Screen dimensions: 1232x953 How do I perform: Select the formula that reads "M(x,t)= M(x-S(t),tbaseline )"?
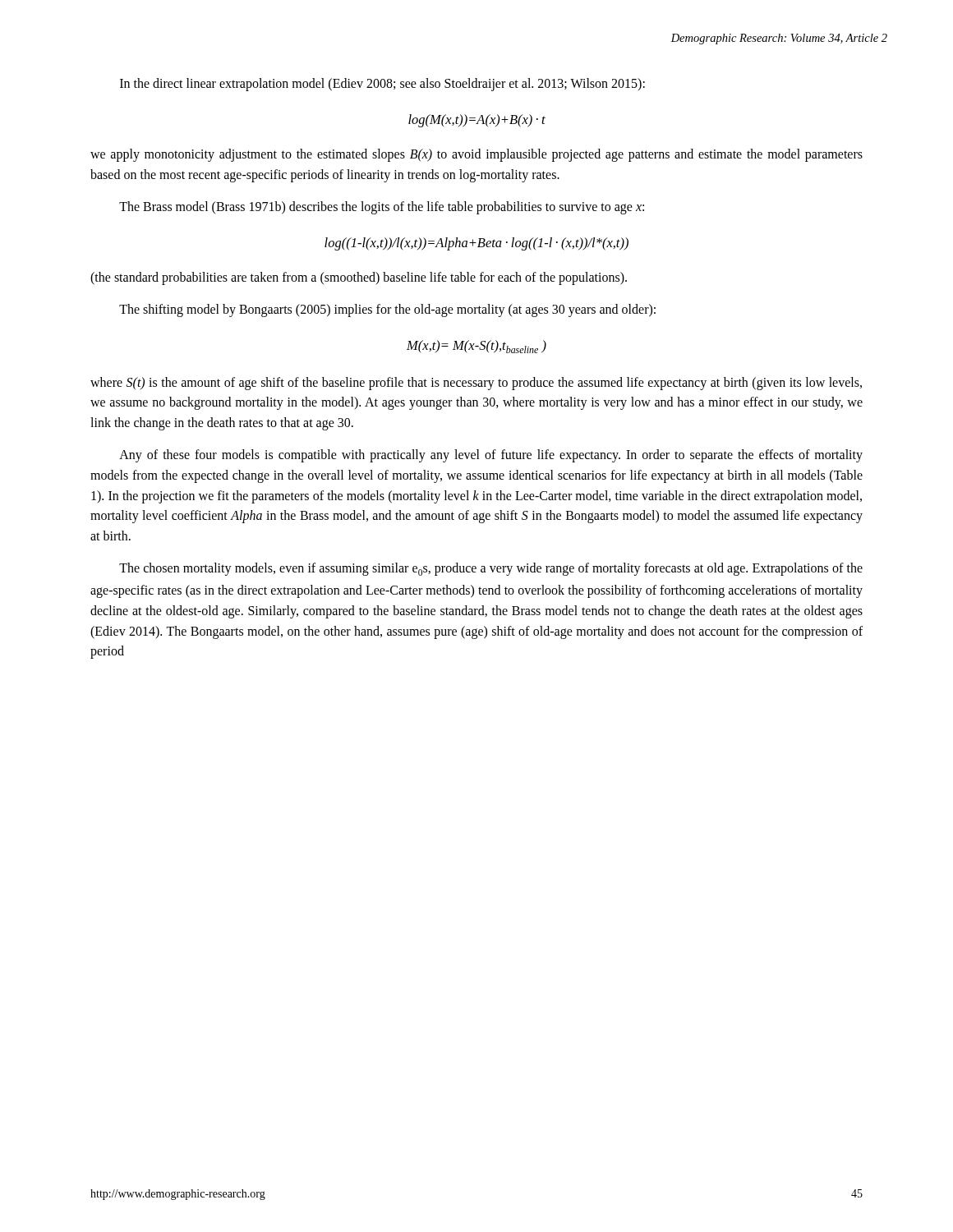476,347
